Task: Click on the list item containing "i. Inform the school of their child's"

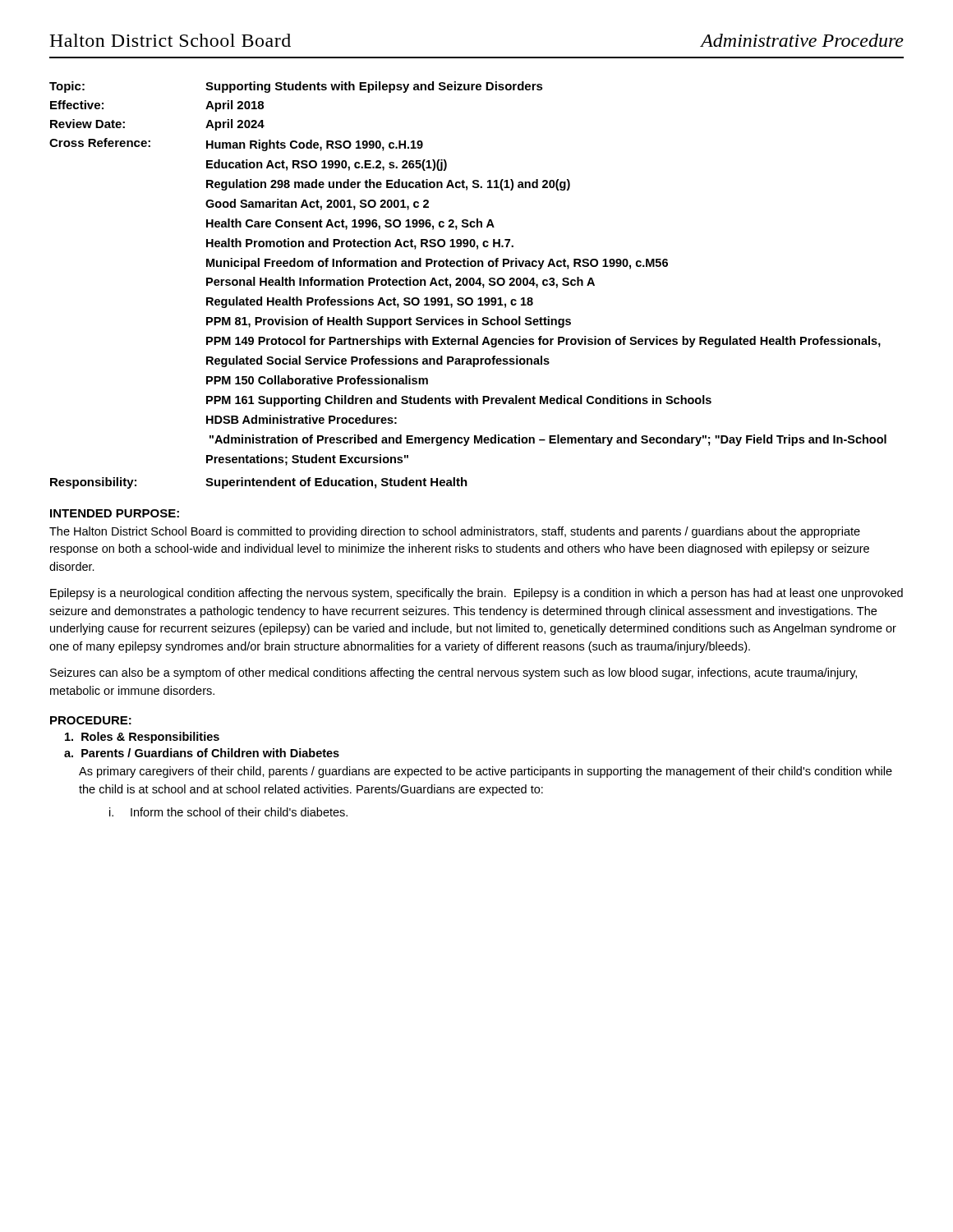Action: 229,813
